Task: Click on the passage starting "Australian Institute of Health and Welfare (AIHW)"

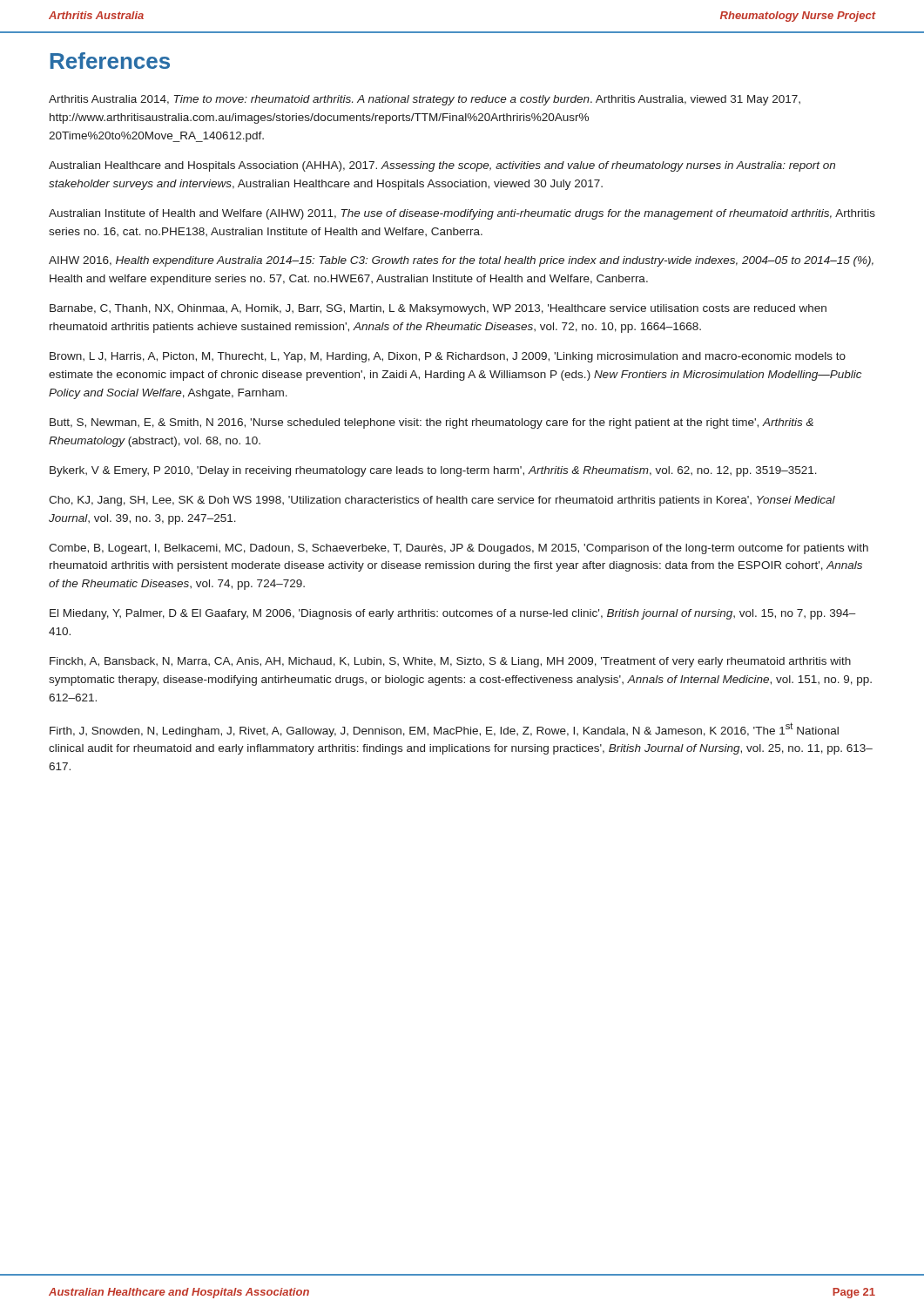Action: pyautogui.click(x=462, y=222)
